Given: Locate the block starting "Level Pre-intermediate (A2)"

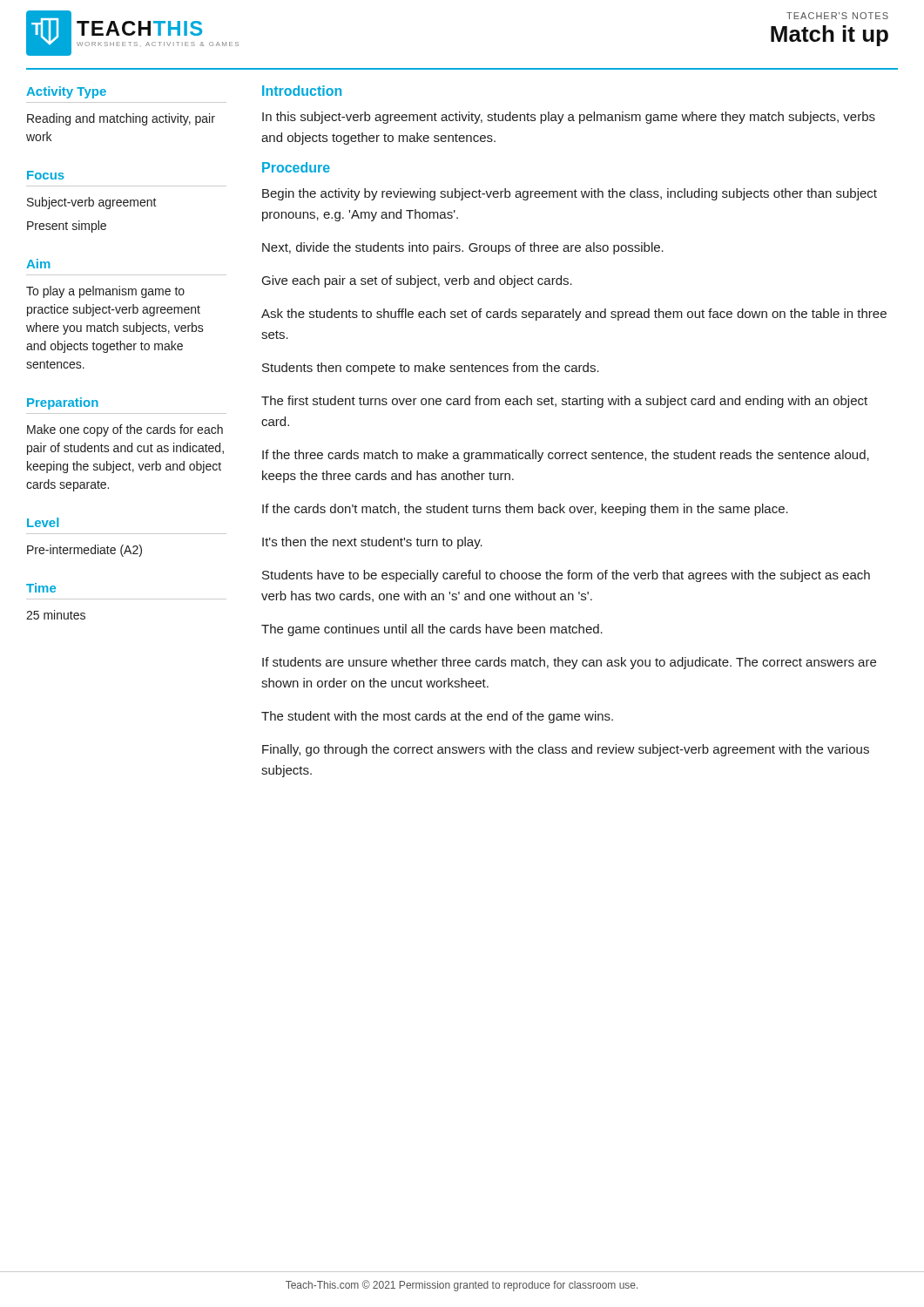Looking at the screenshot, I should click(126, 537).
